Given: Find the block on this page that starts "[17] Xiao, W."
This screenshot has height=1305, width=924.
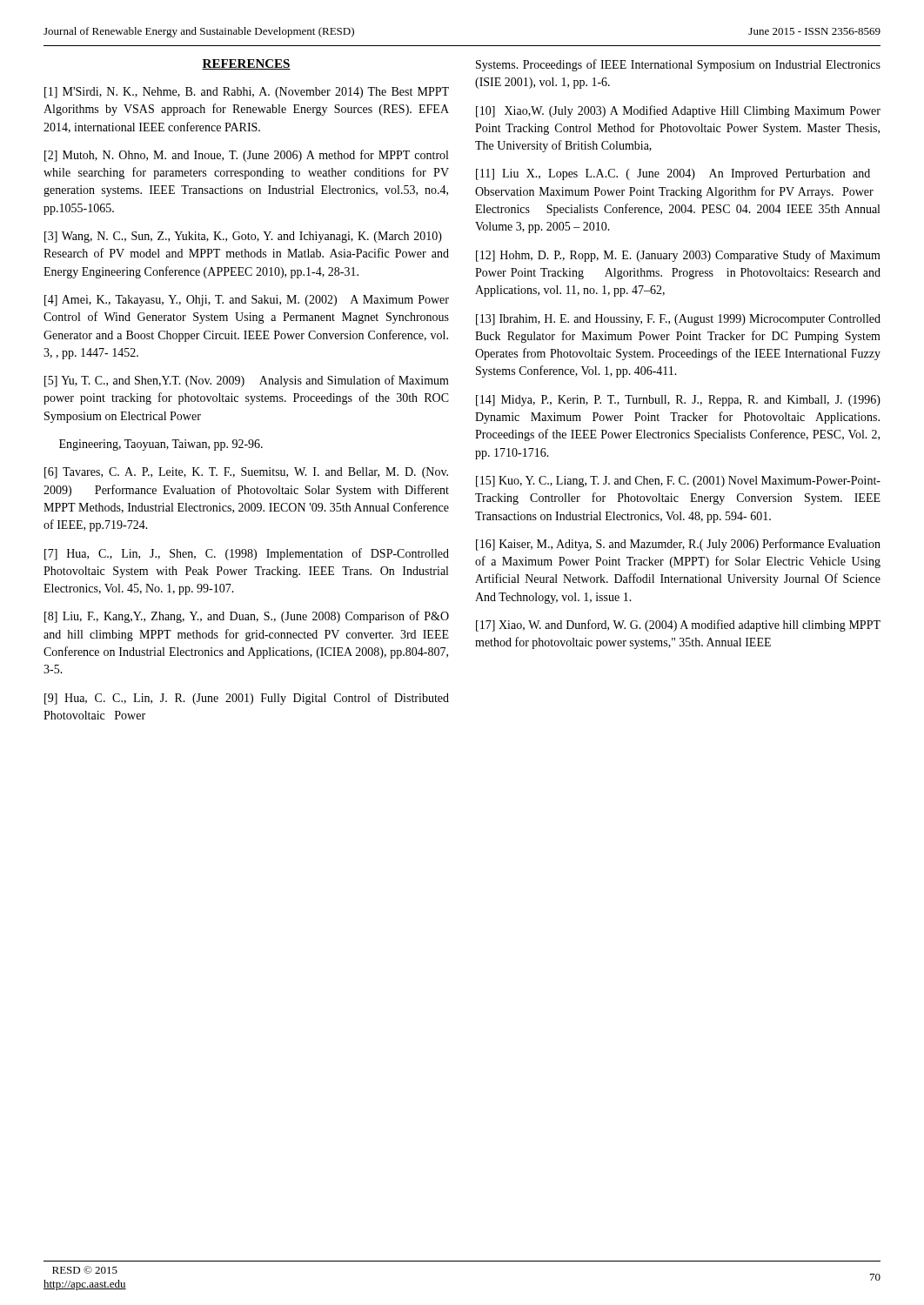Looking at the screenshot, I should tap(678, 634).
